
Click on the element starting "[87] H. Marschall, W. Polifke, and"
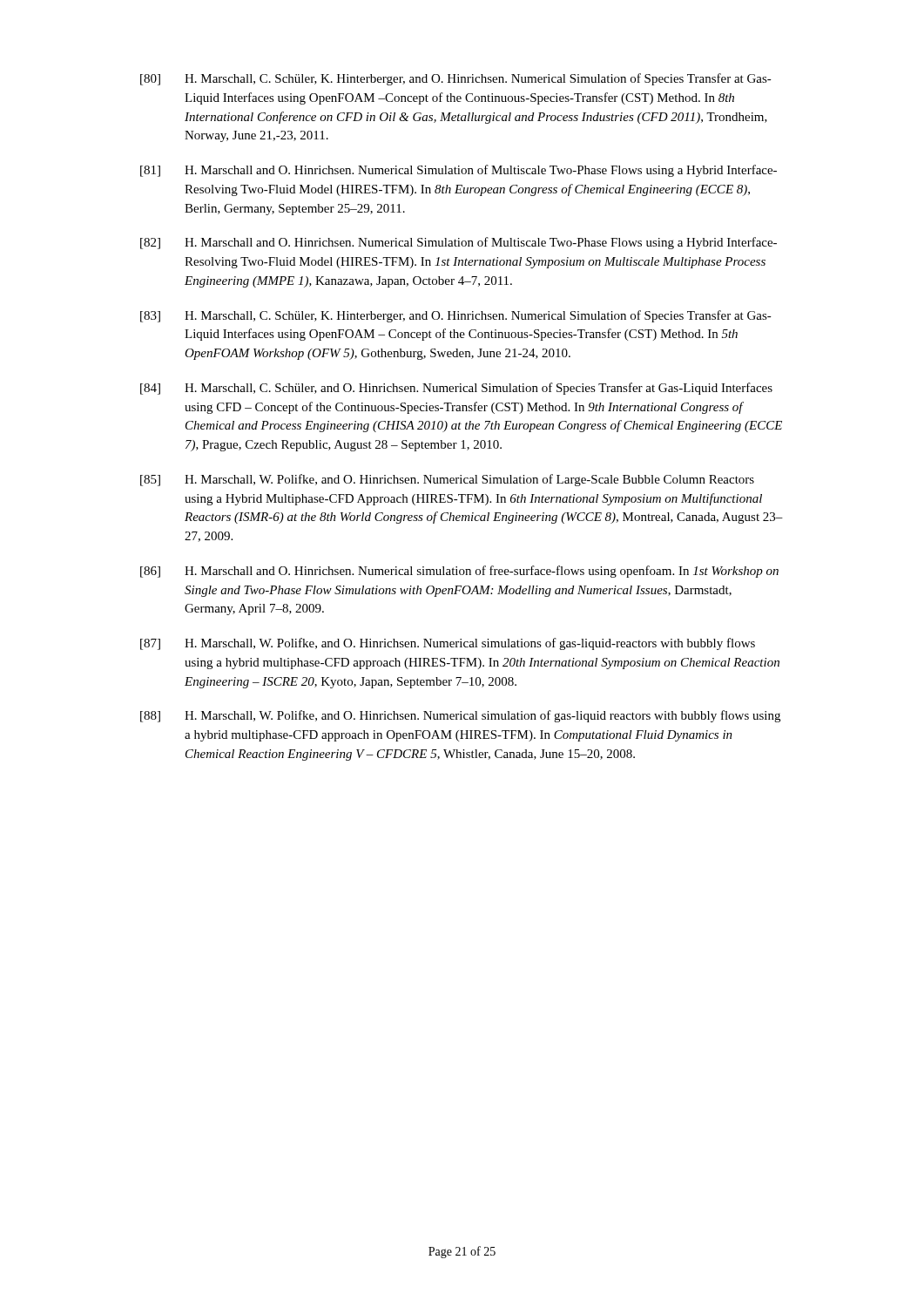click(462, 663)
